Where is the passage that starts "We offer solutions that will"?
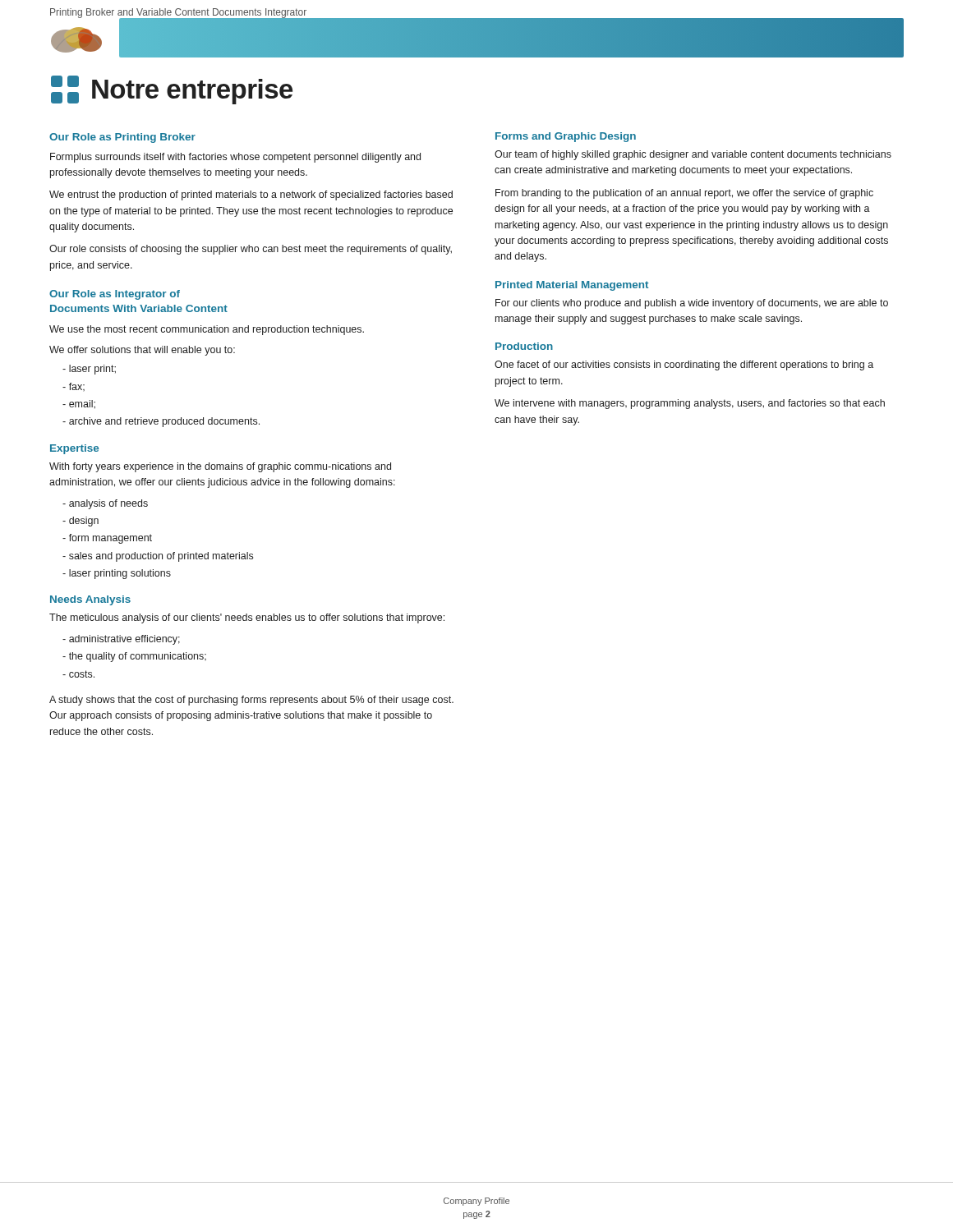Screen dimensions: 1232x953 142,350
